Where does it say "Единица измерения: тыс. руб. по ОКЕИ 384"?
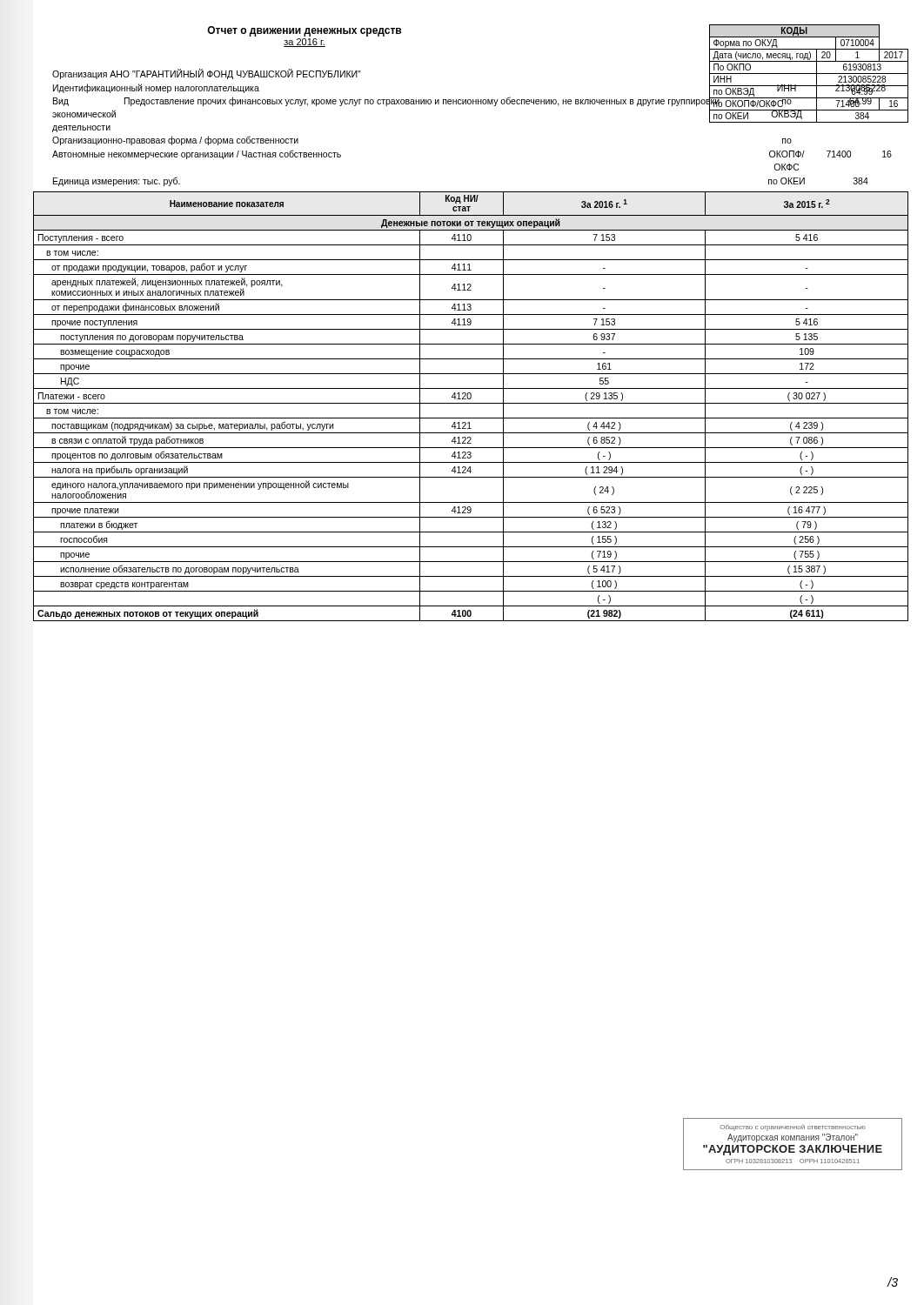Screen dimensions: 1305x924 click(x=480, y=181)
